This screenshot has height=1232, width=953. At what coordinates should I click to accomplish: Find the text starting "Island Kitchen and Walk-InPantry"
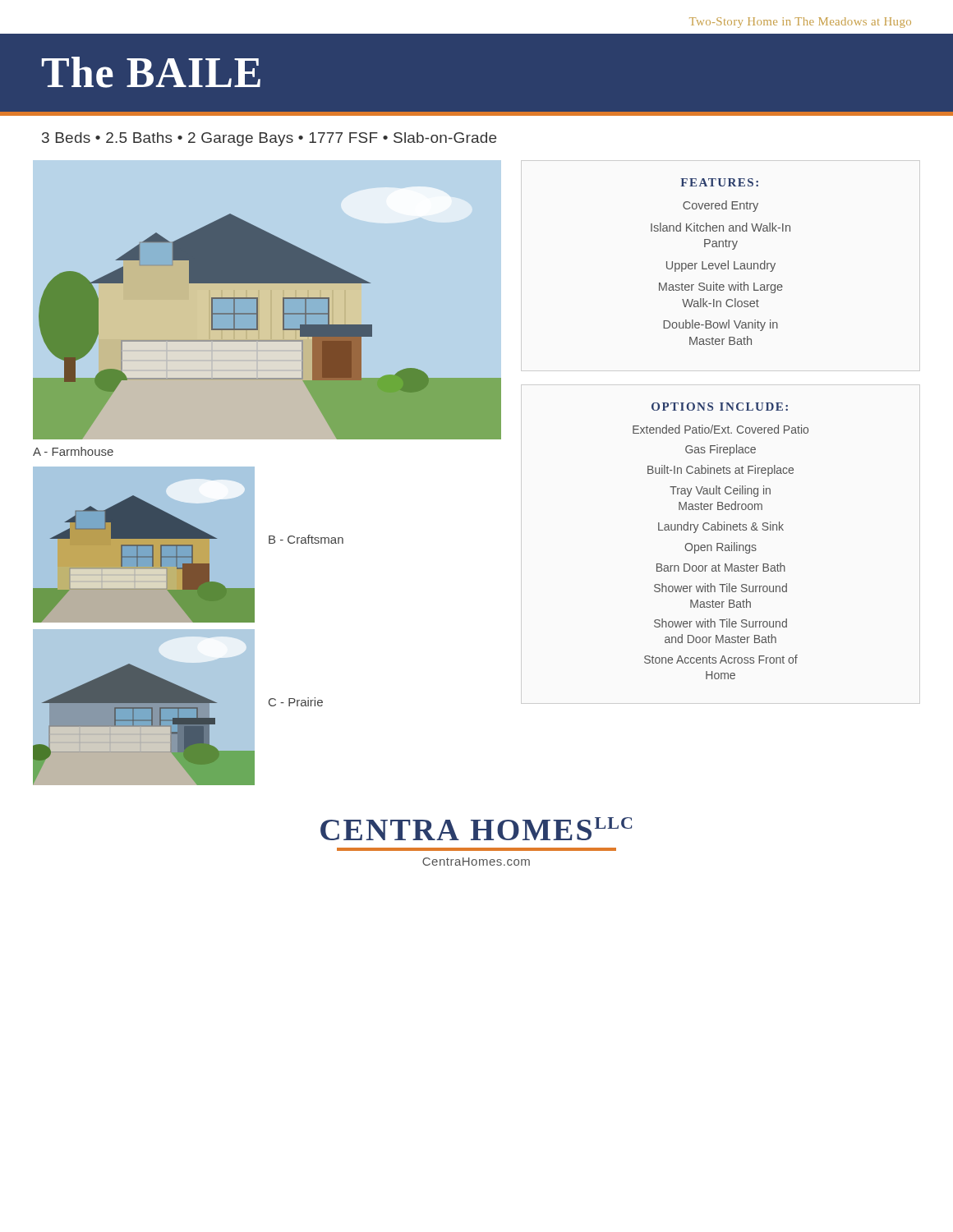click(x=720, y=235)
